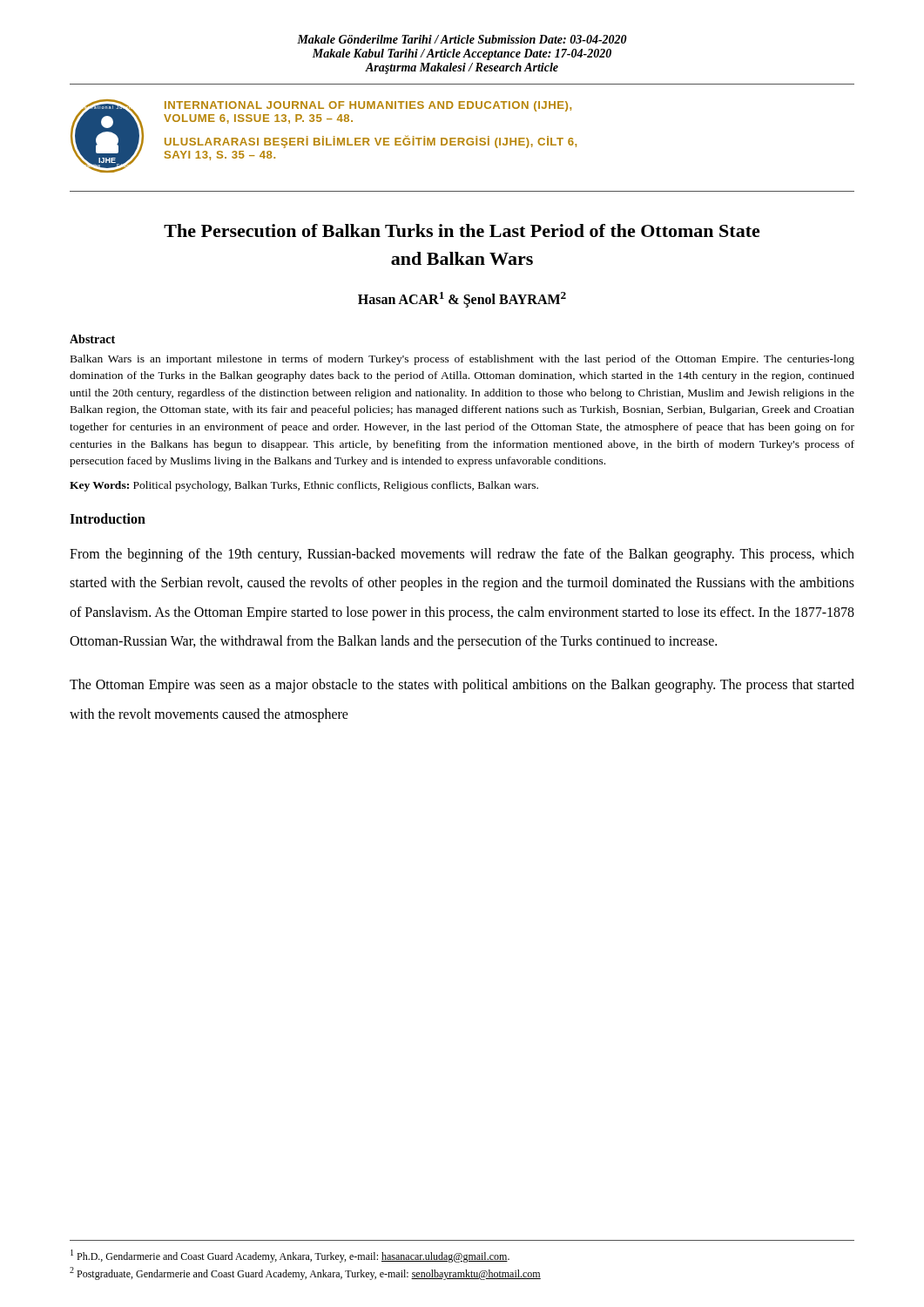This screenshot has width=924, height=1307.
Task: Click on the text block starting "1 Ph.D., Gendarmerie"
Action: [462, 1264]
